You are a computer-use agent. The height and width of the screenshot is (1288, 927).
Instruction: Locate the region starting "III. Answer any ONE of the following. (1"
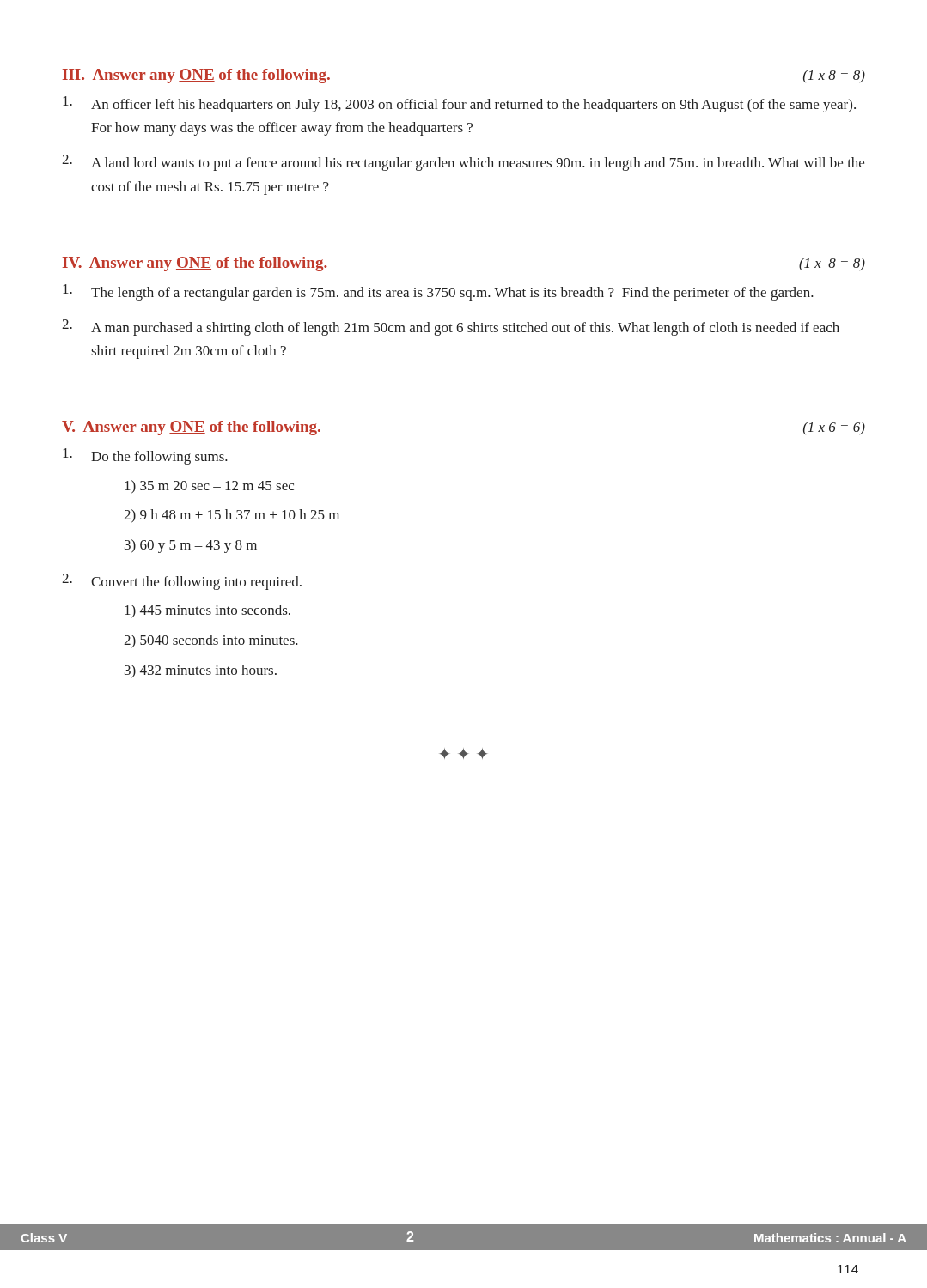(198, 75)
